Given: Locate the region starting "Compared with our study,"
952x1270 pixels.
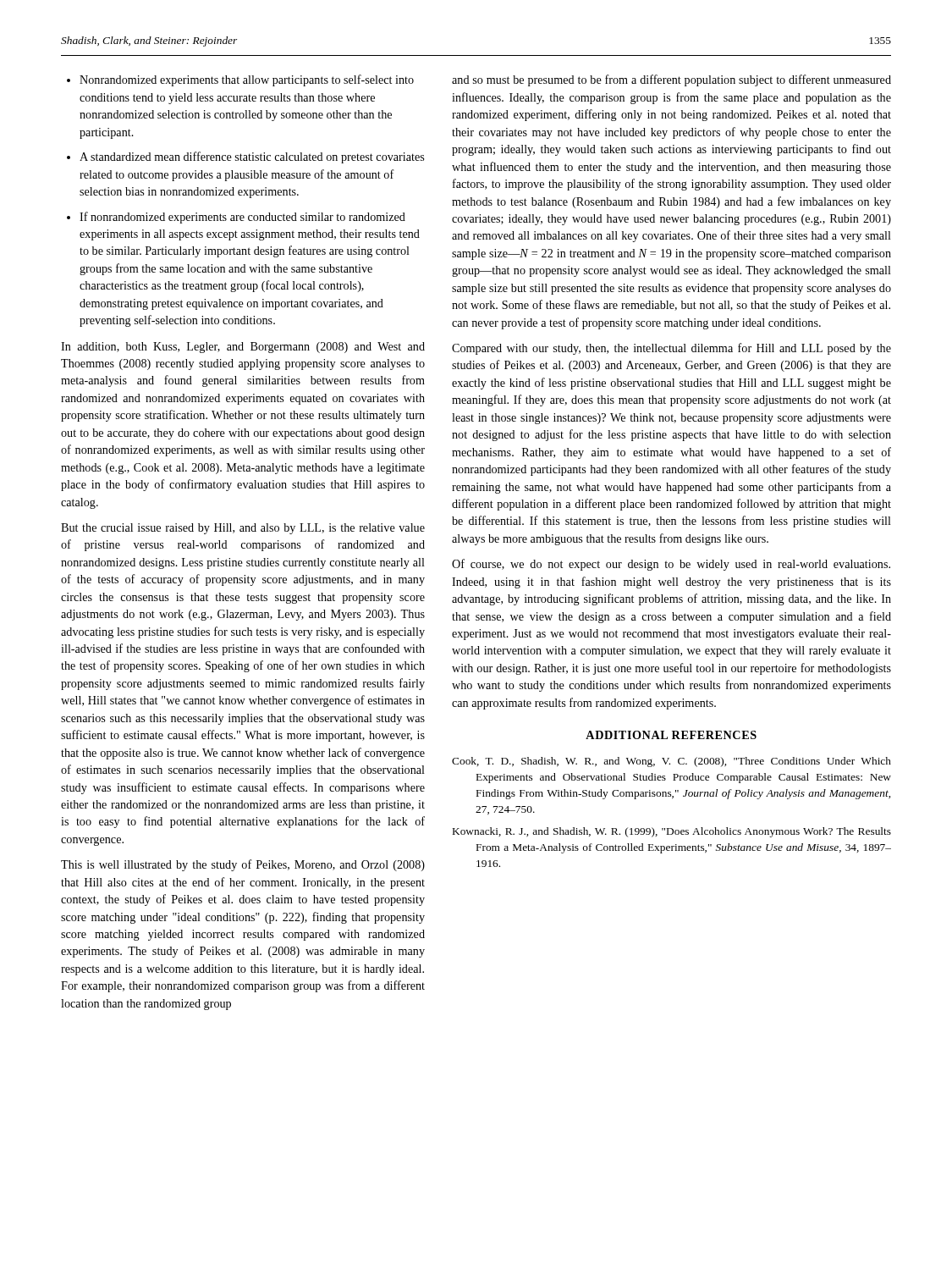Looking at the screenshot, I should (x=671, y=443).
